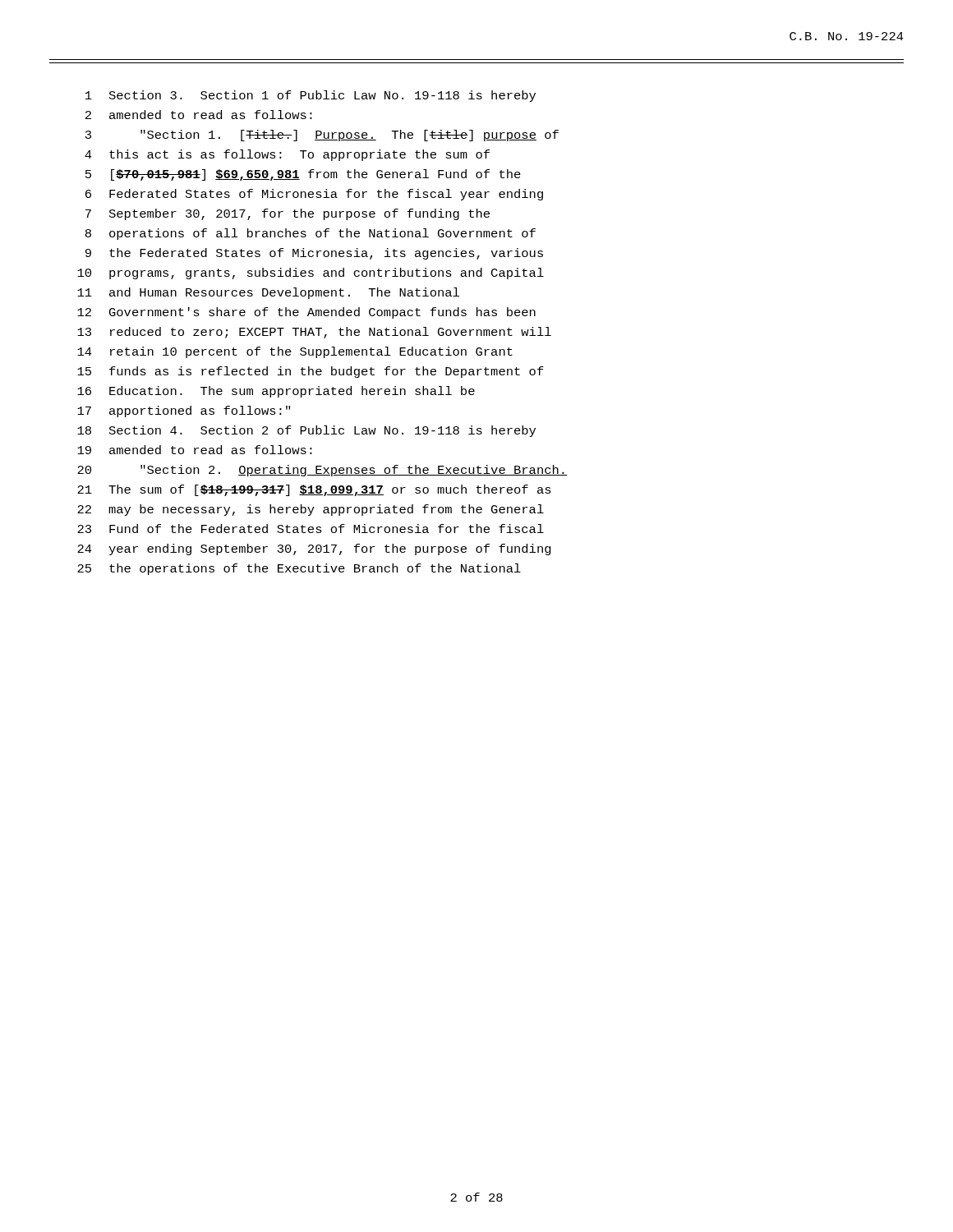The height and width of the screenshot is (1232, 953).
Task: Select the passage starting "18 Section 4. Section 2 of"
Action: point(476,441)
